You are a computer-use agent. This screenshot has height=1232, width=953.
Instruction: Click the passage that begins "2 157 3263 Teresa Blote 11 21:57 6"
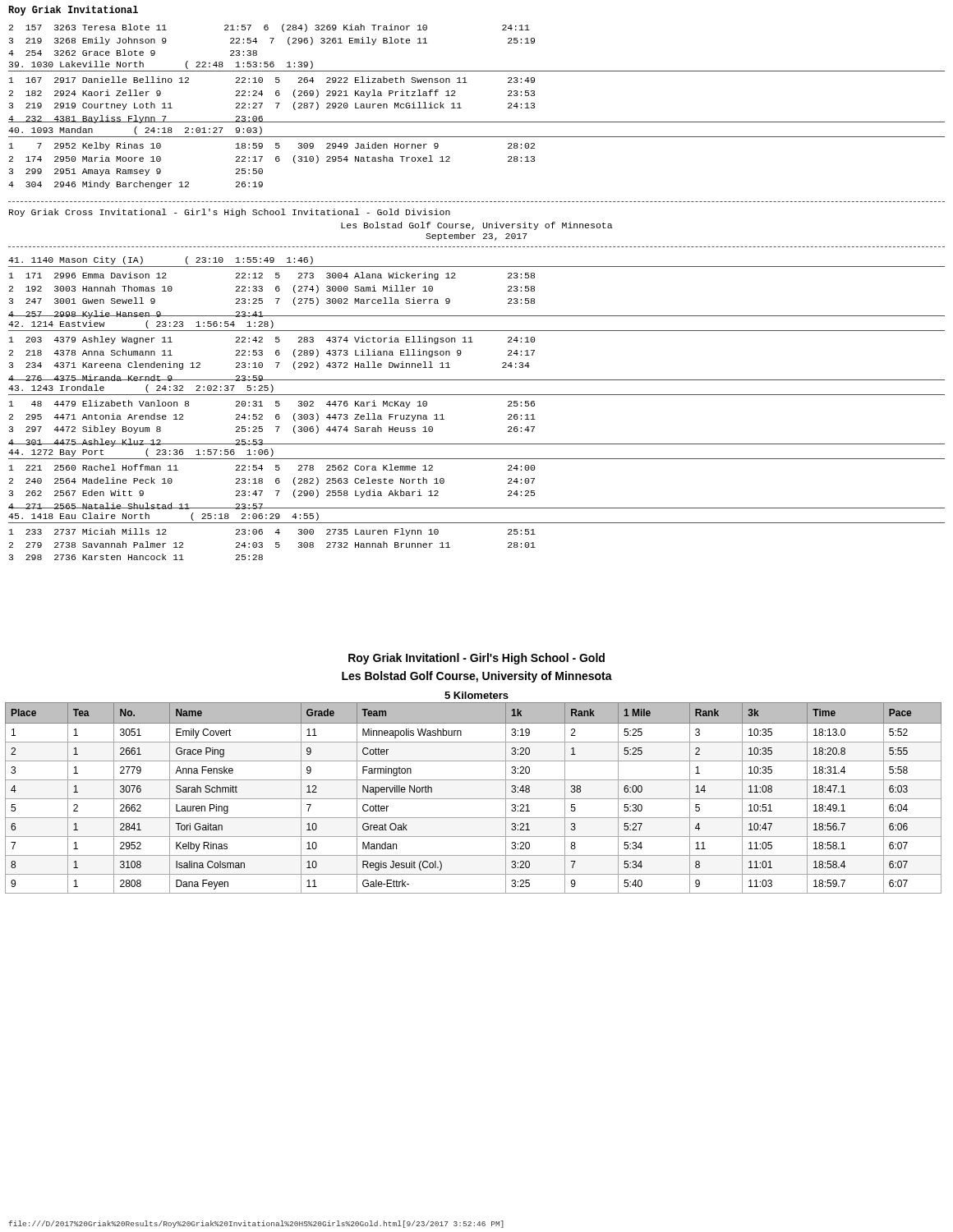(272, 40)
